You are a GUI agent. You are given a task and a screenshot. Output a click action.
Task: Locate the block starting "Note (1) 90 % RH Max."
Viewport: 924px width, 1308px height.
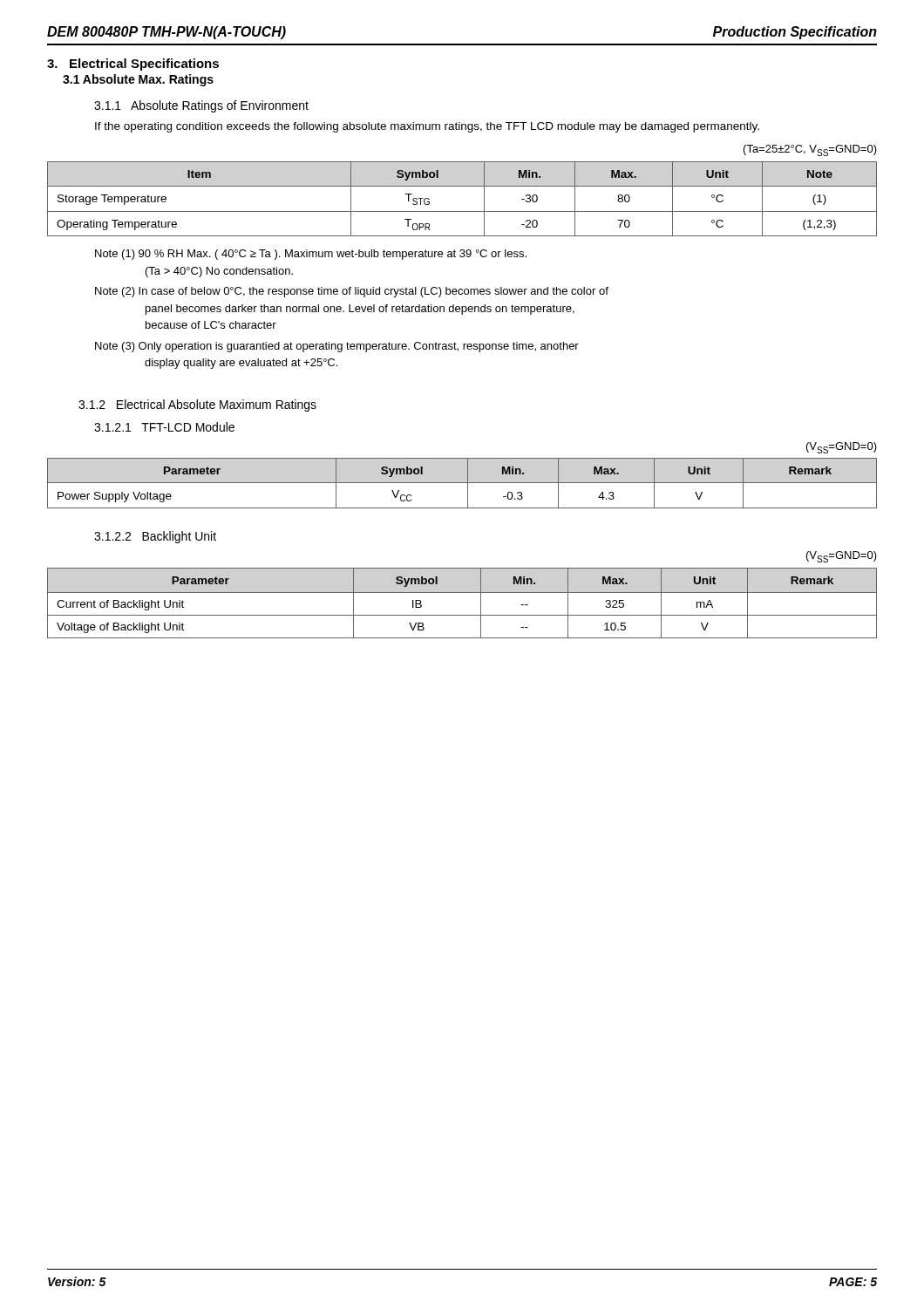(x=311, y=262)
